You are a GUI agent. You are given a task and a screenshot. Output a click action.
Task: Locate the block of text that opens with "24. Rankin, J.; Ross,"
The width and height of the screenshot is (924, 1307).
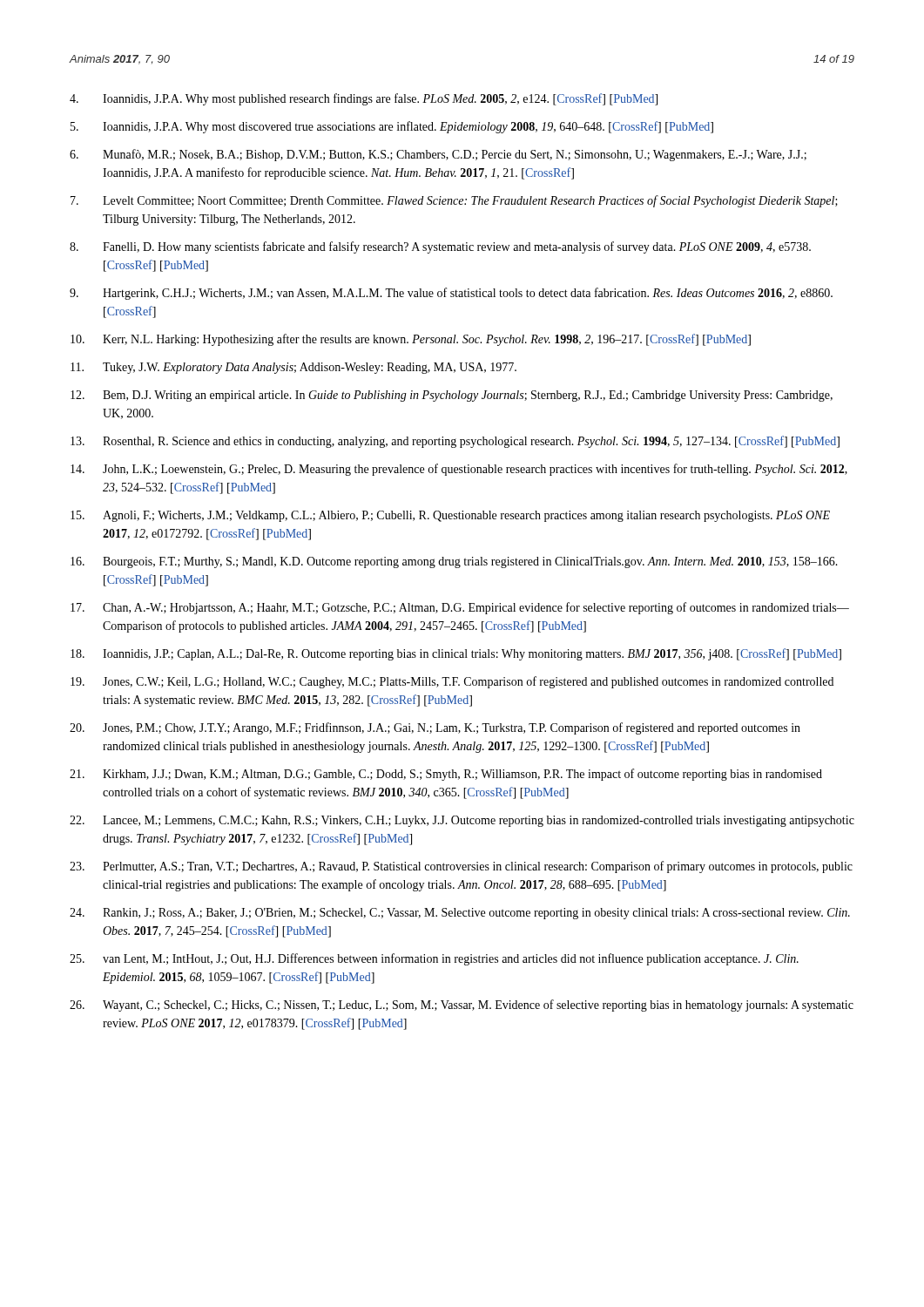(462, 922)
